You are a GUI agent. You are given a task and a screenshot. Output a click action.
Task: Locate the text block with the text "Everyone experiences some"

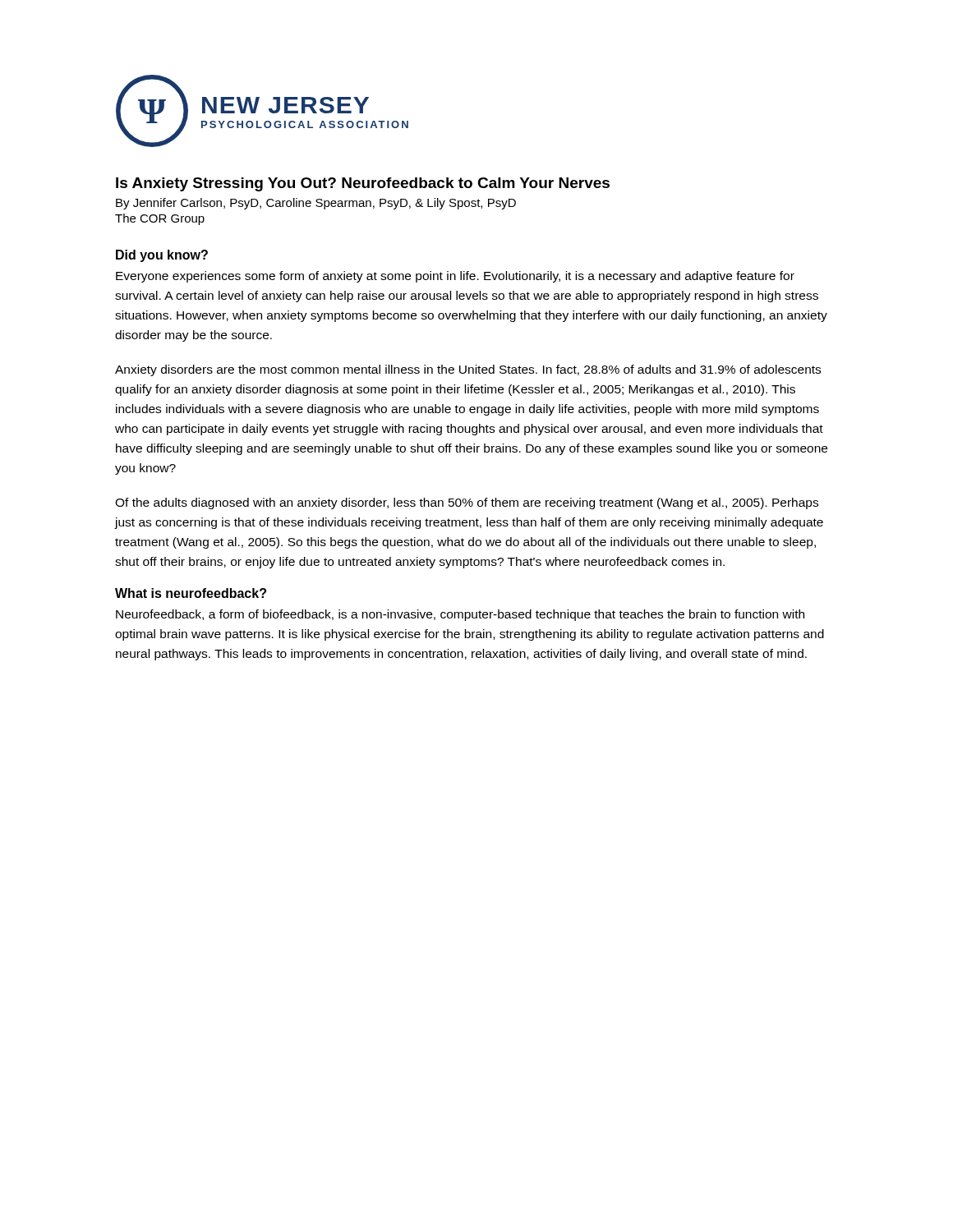471,305
